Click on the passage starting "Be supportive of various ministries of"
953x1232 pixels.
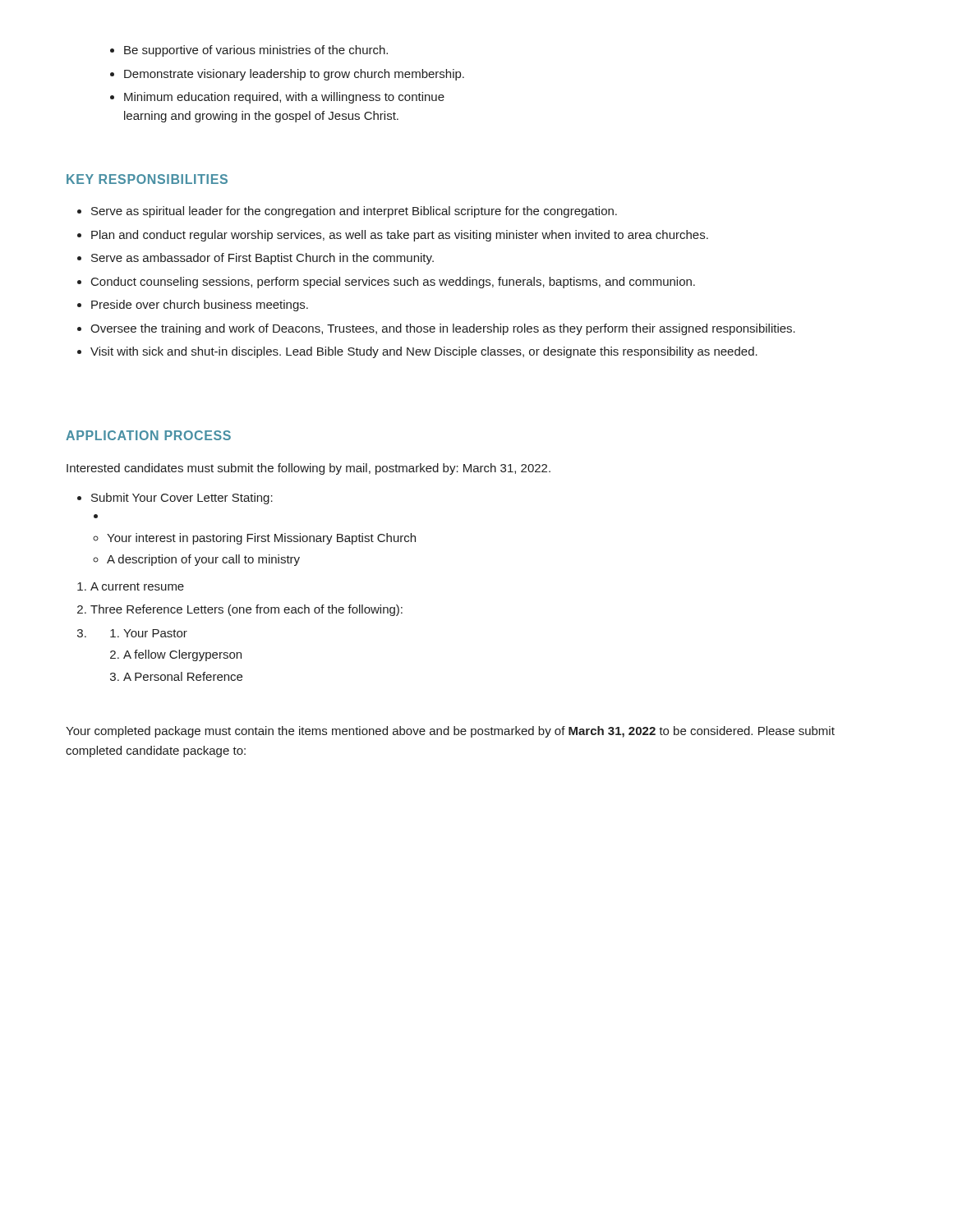(x=472, y=83)
